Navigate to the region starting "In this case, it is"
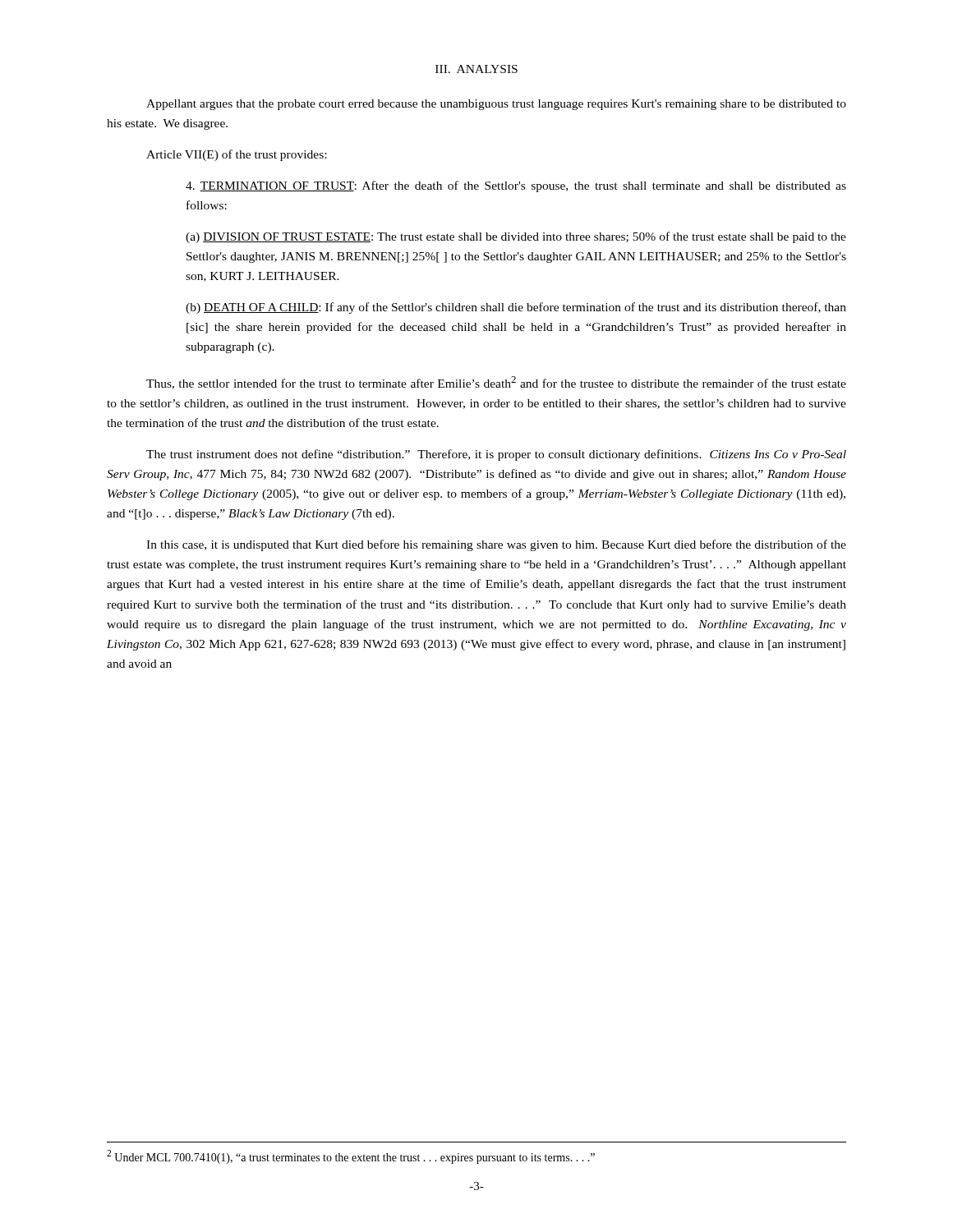953x1232 pixels. 476,604
